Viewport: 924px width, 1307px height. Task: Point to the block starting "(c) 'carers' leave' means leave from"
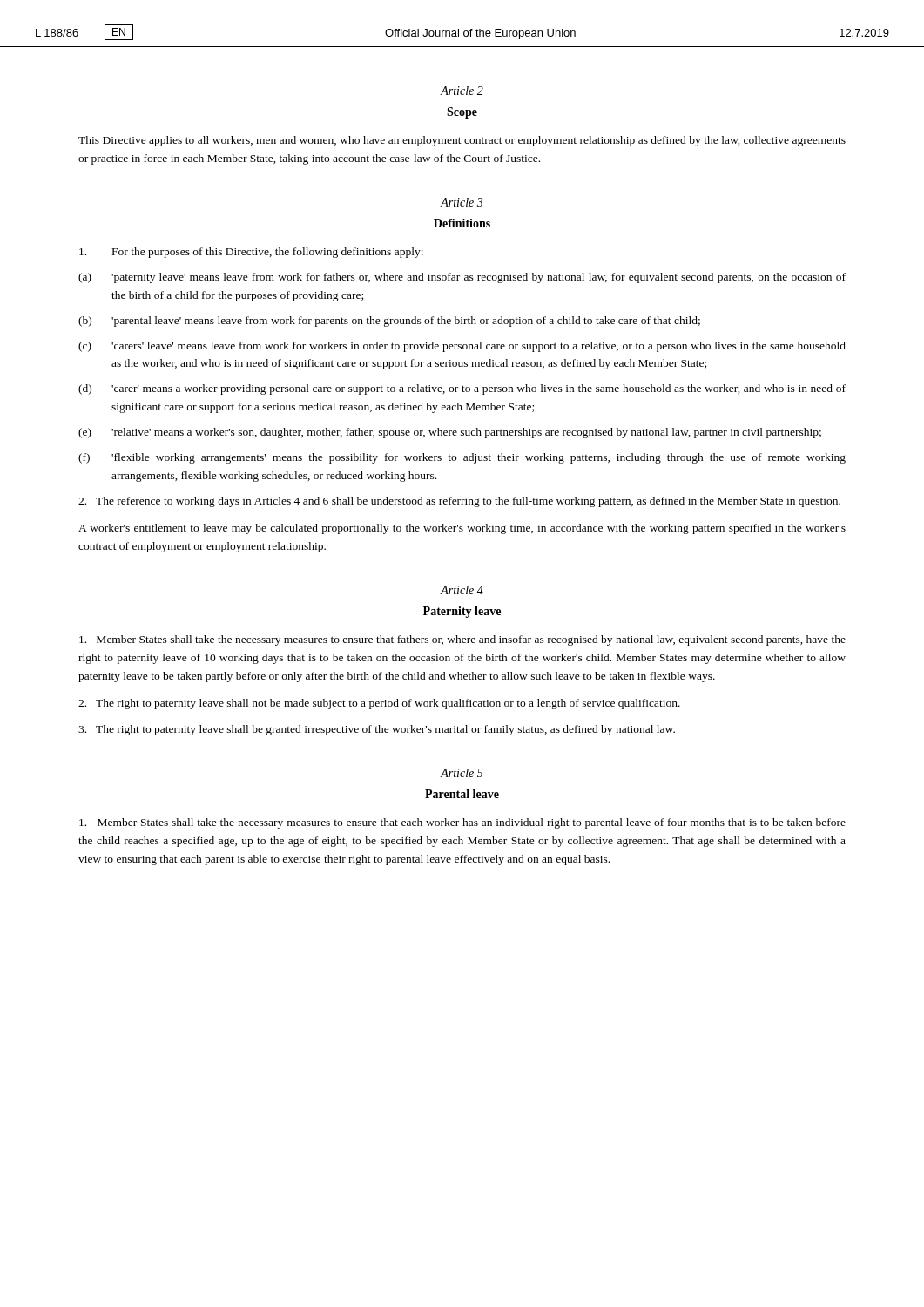pos(462,355)
